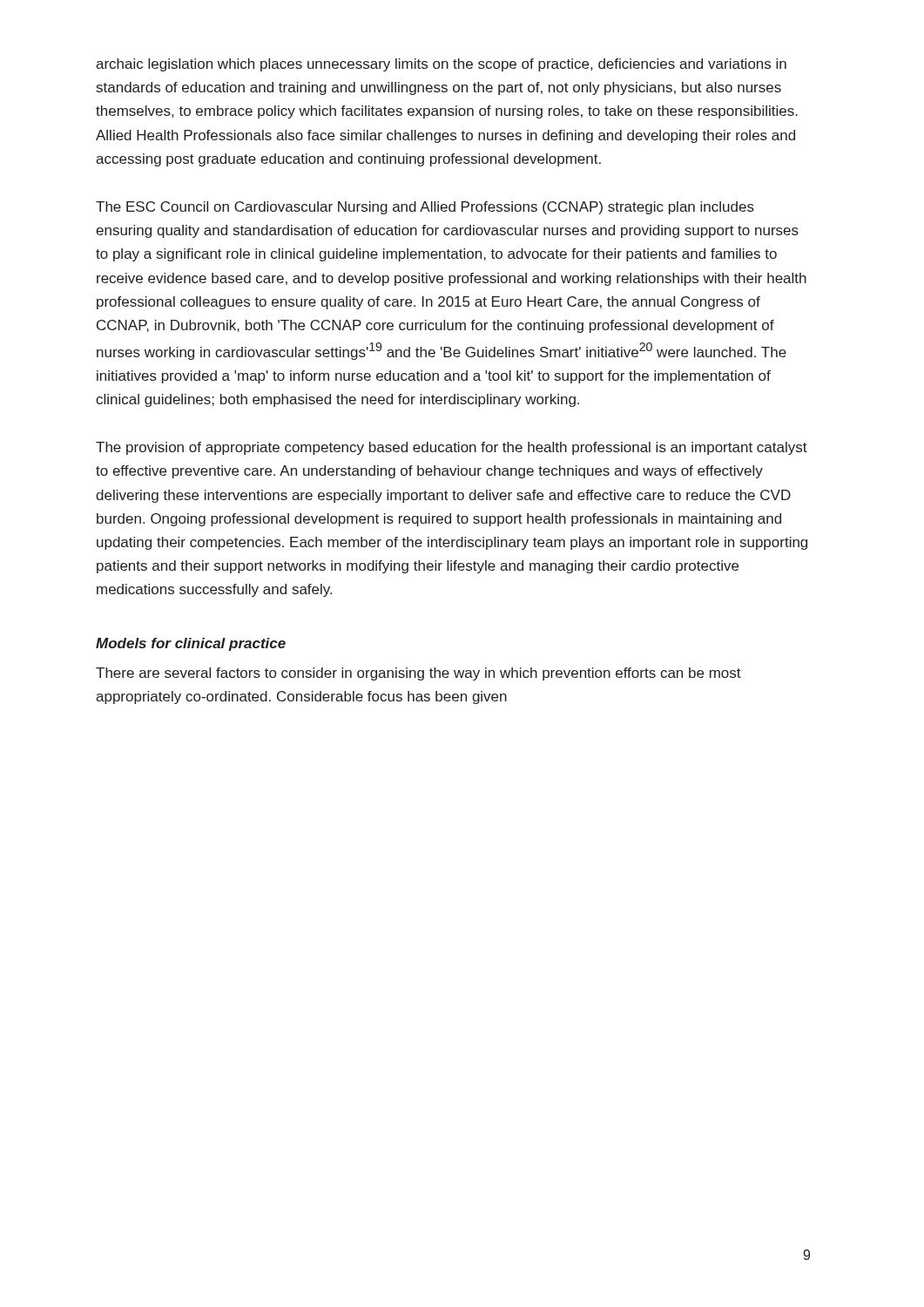The image size is (924, 1307).
Task: Select the text block that says "There are several"
Action: pyautogui.click(x=418, y=685)
